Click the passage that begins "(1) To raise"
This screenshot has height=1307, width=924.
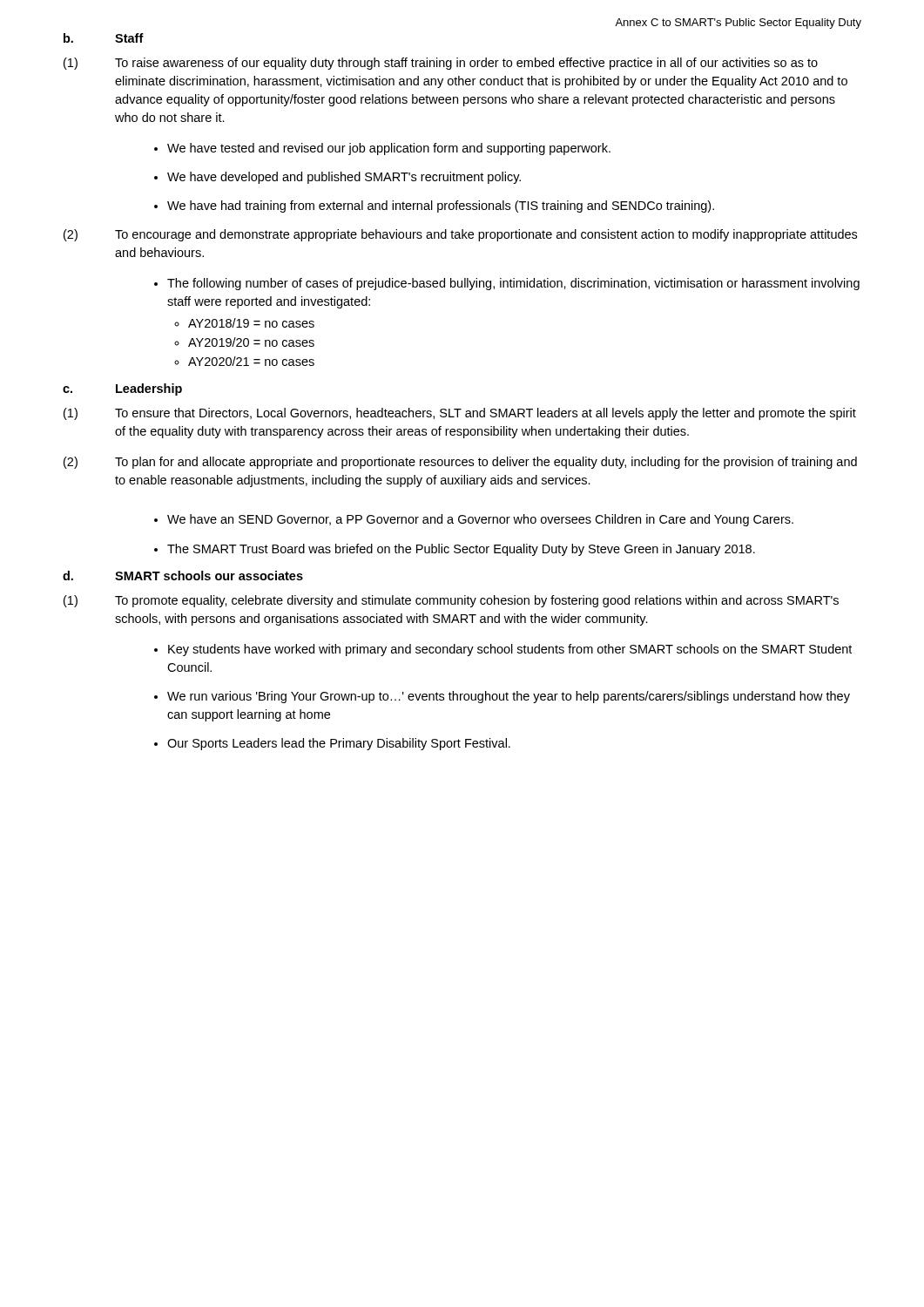click(x=462, y=91)
